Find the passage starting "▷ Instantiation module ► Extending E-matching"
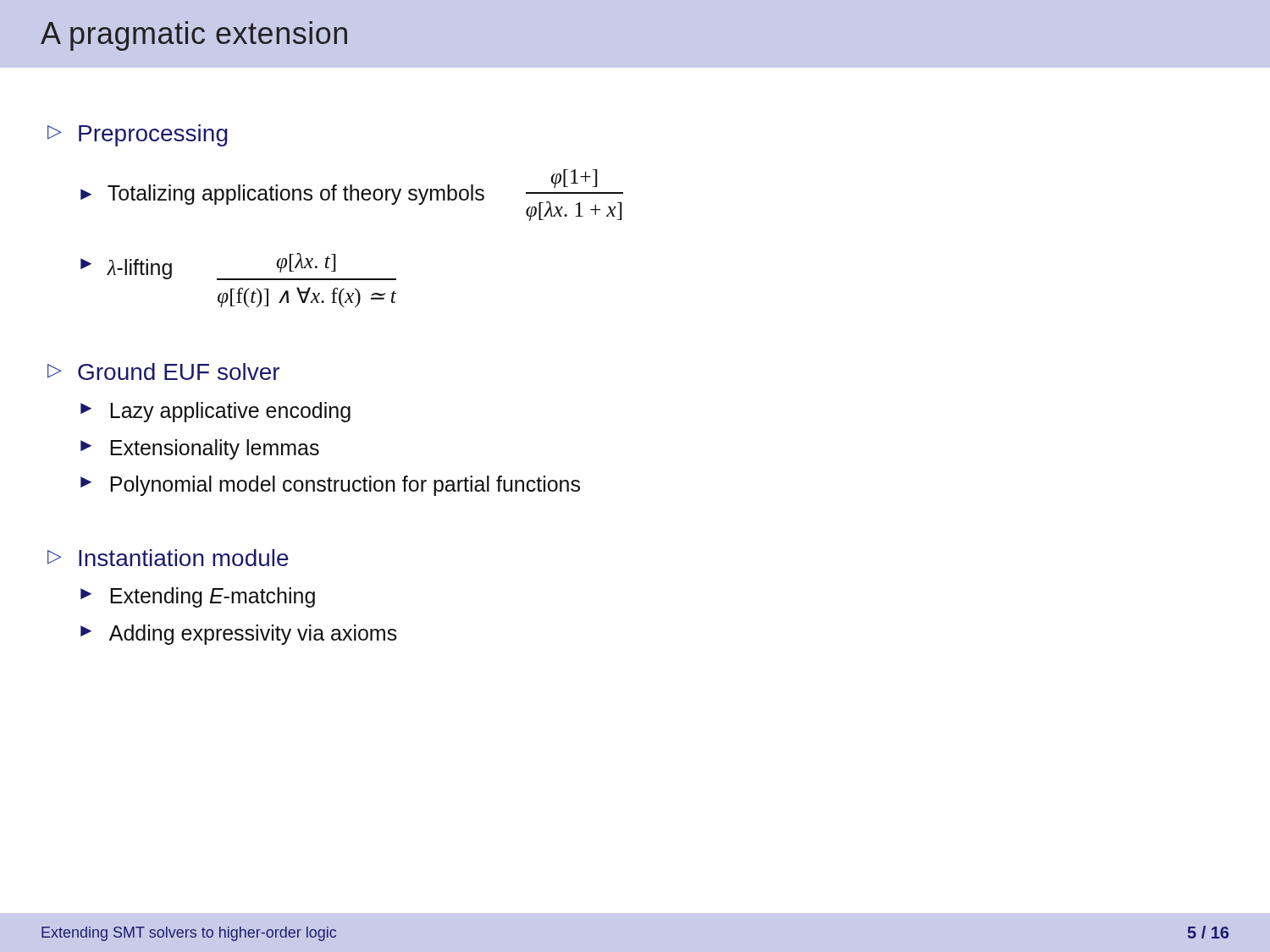1270x952 pixels. (x=222, y=596)
